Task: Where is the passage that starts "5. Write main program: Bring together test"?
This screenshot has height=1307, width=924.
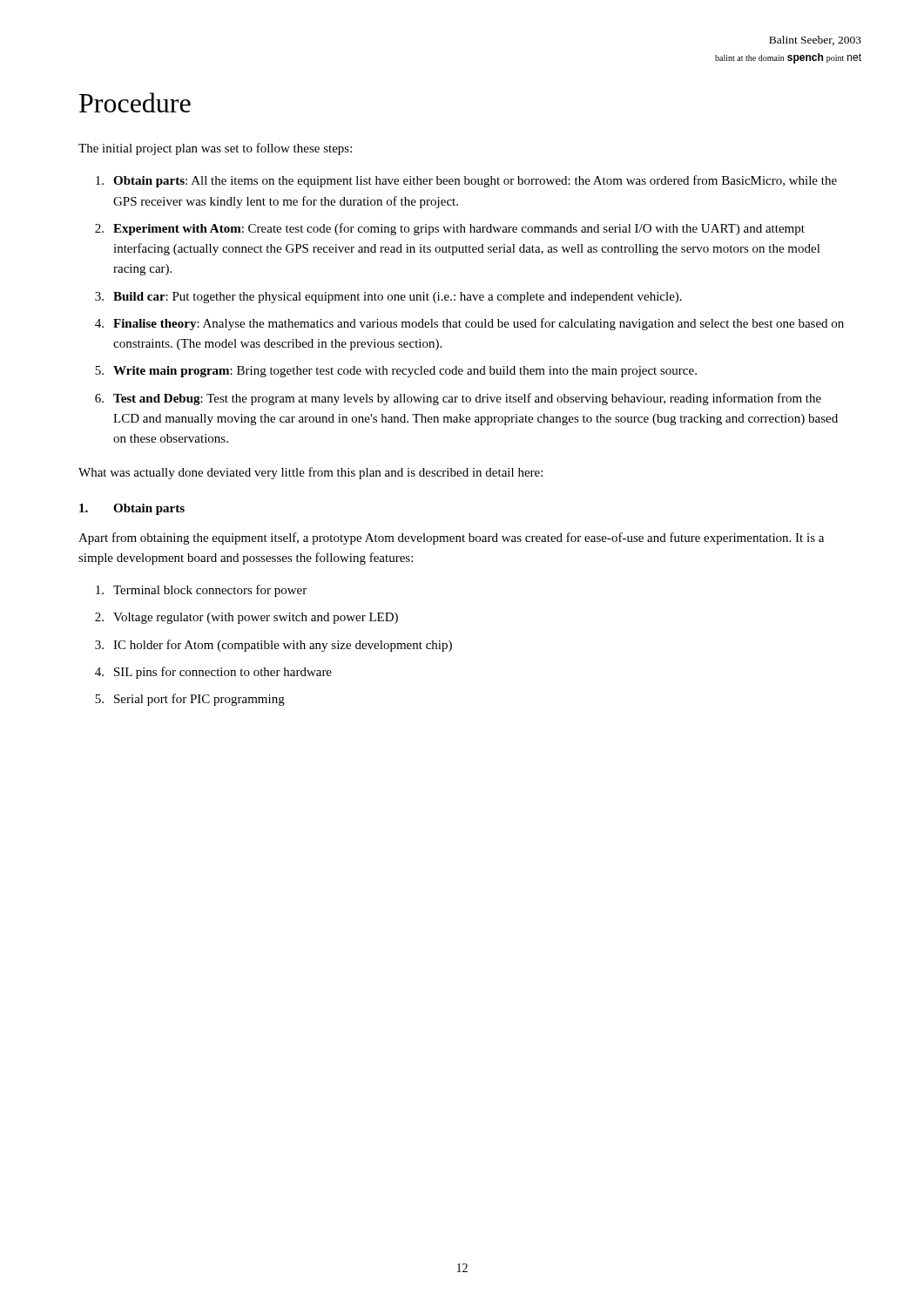Action: (462, 371)
